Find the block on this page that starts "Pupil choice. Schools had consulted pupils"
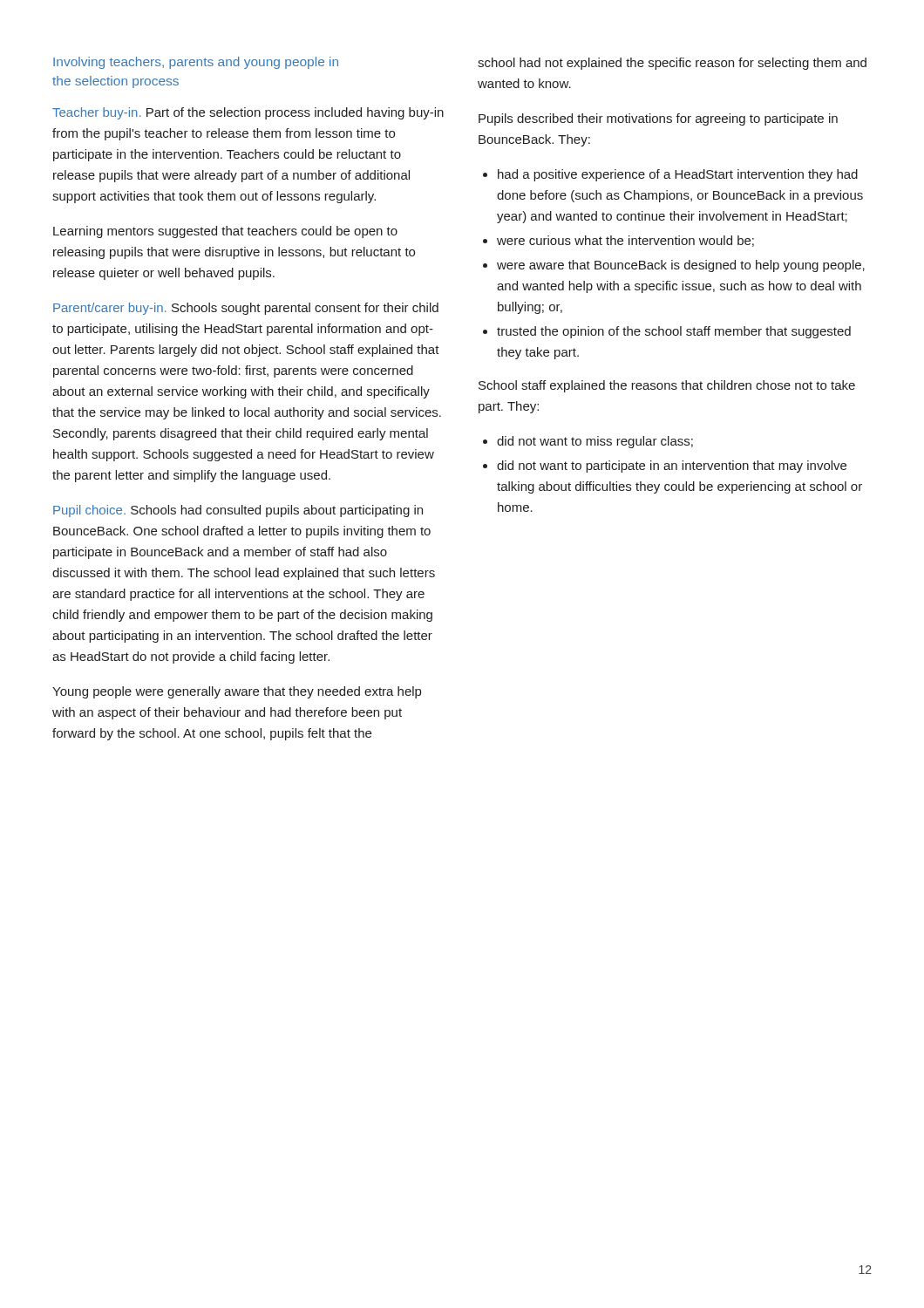The image size is (924, 1308). coord(244,583)
